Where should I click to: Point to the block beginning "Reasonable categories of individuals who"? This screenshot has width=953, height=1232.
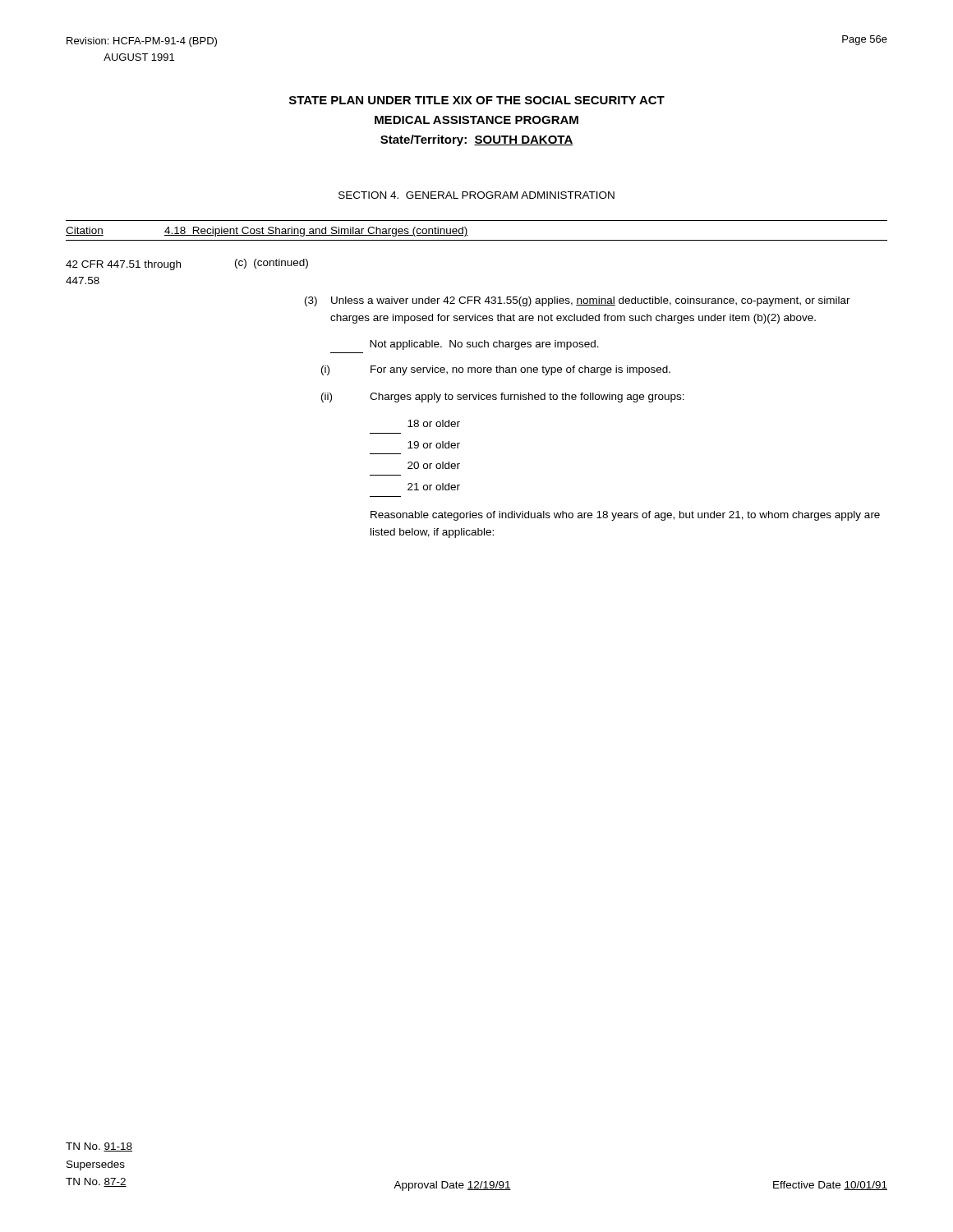tap(625, 523)
